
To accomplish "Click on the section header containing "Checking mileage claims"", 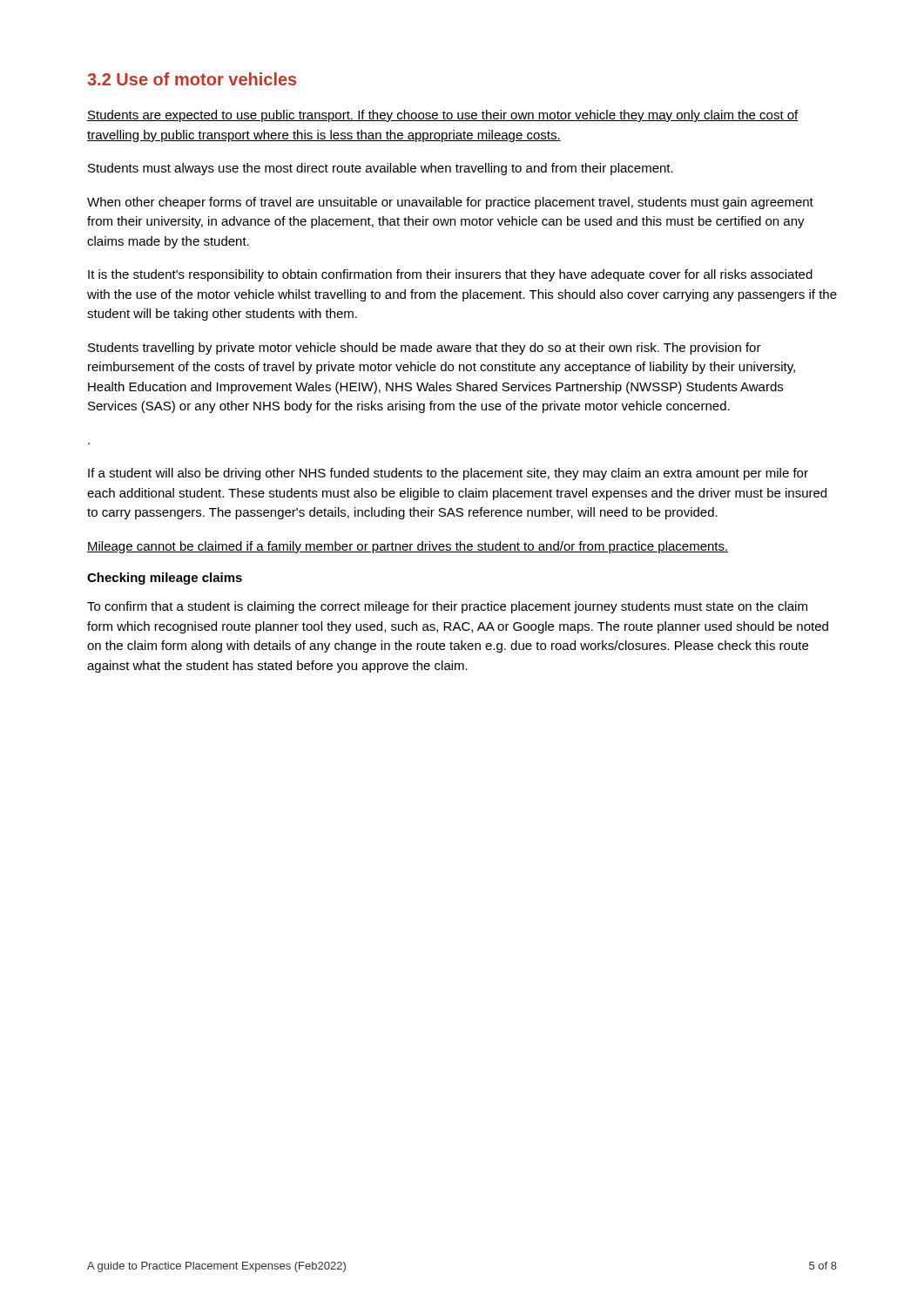I will point(165,577).
